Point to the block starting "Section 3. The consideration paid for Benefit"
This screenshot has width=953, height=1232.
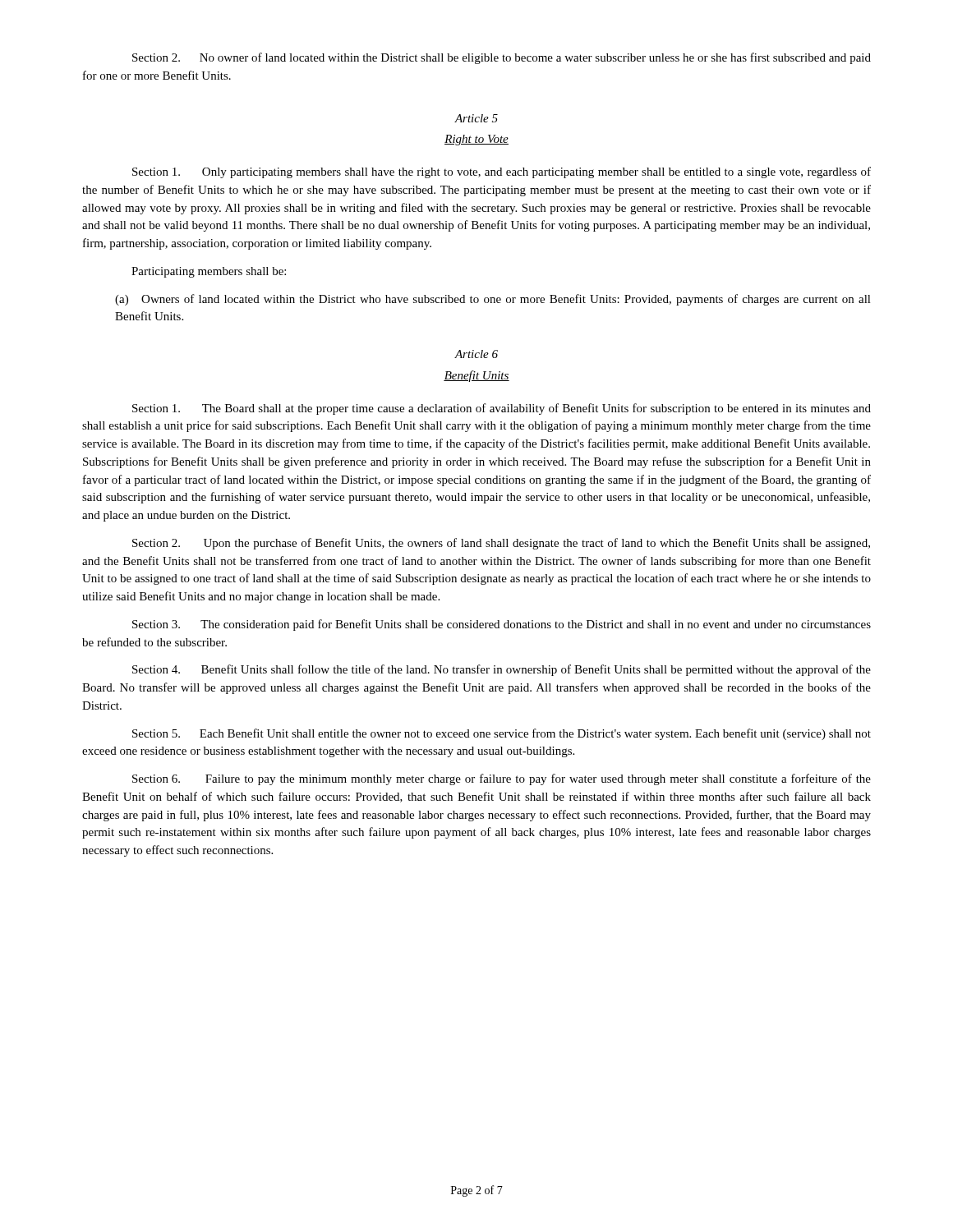(x=476, y=632)
